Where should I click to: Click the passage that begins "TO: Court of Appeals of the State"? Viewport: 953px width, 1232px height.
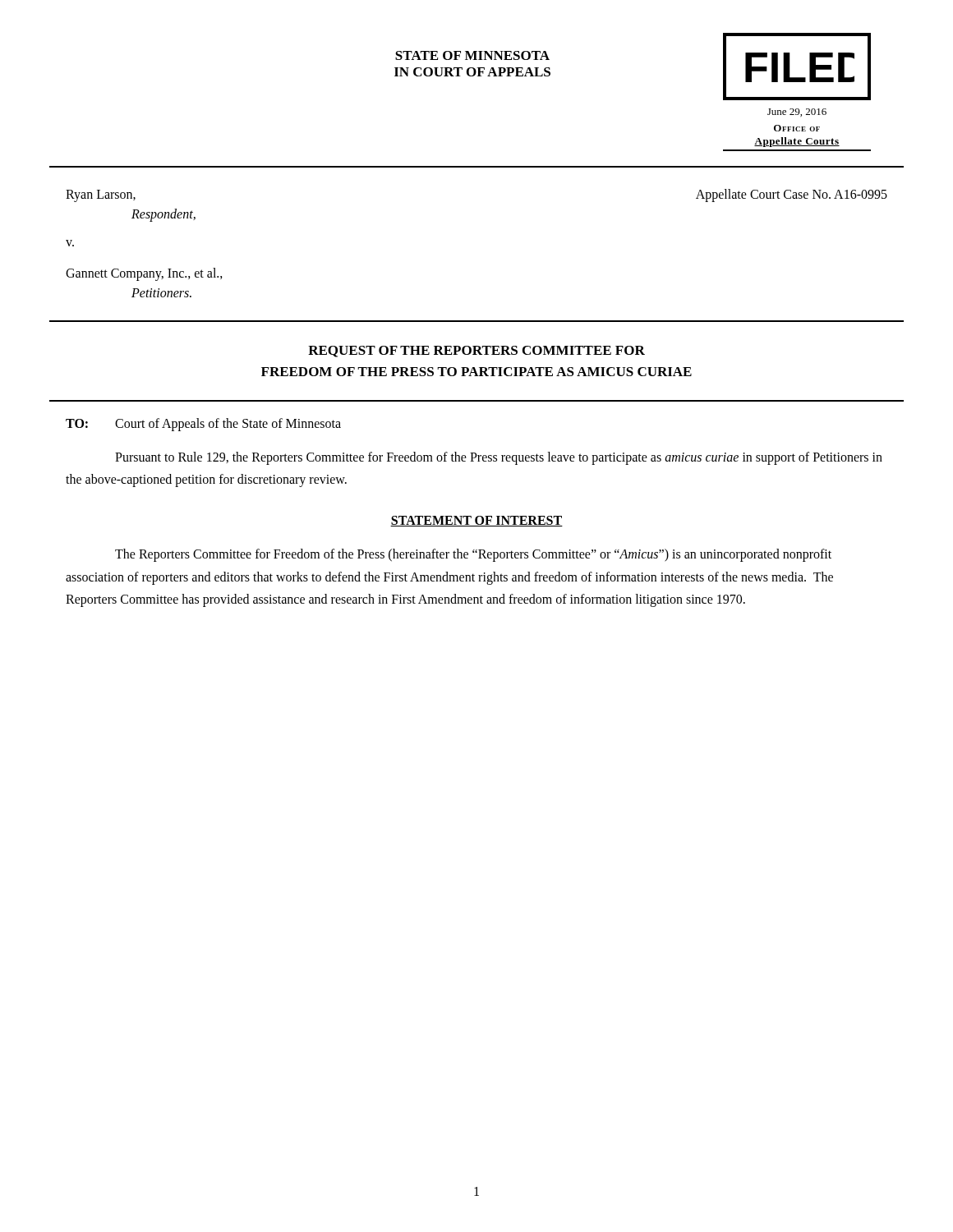[203, 424]
